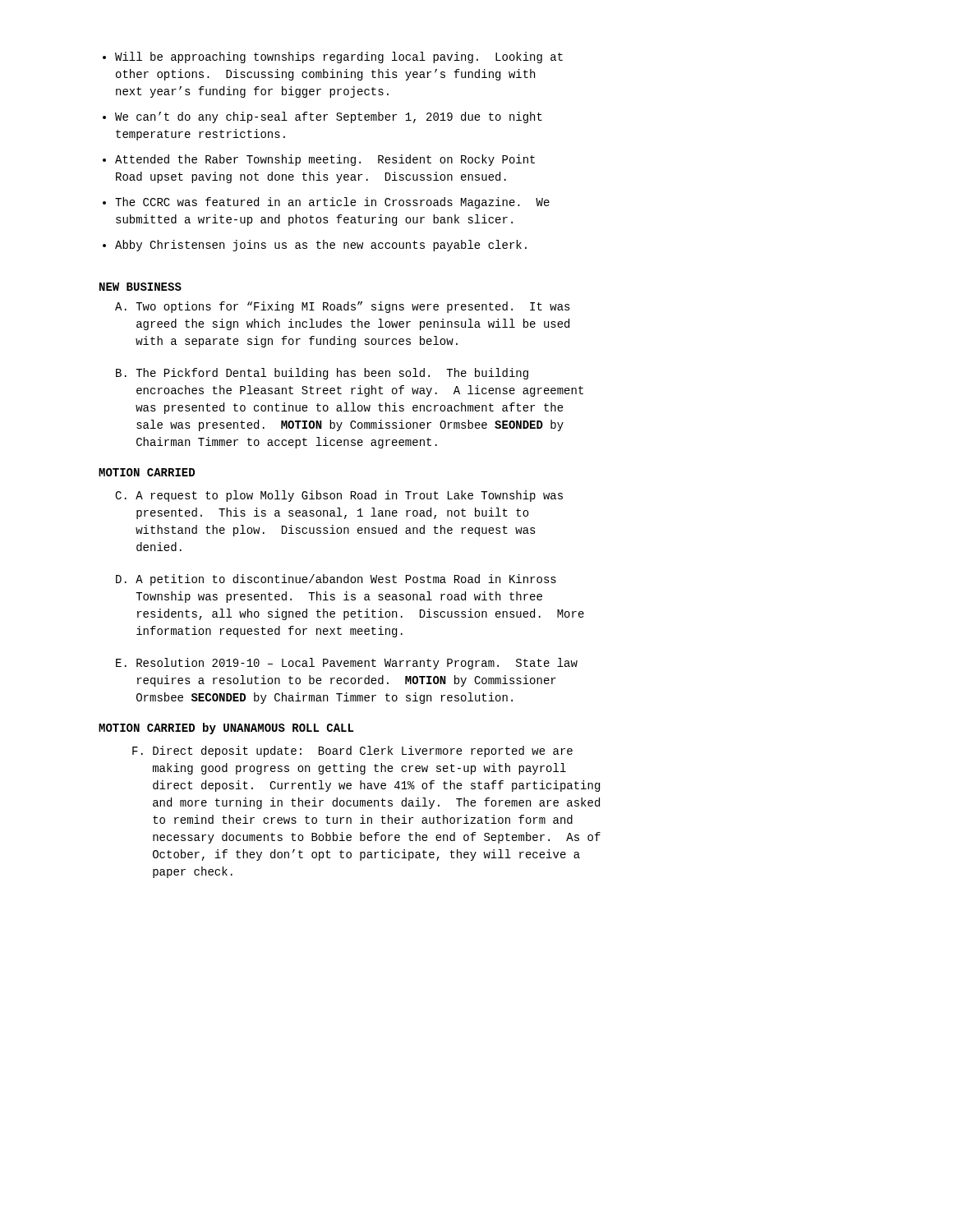This screenshot has height=1232, width=953.
Task: Find the text block starting "We can’t do any chip-seal after September"
Action: point(329,126)
